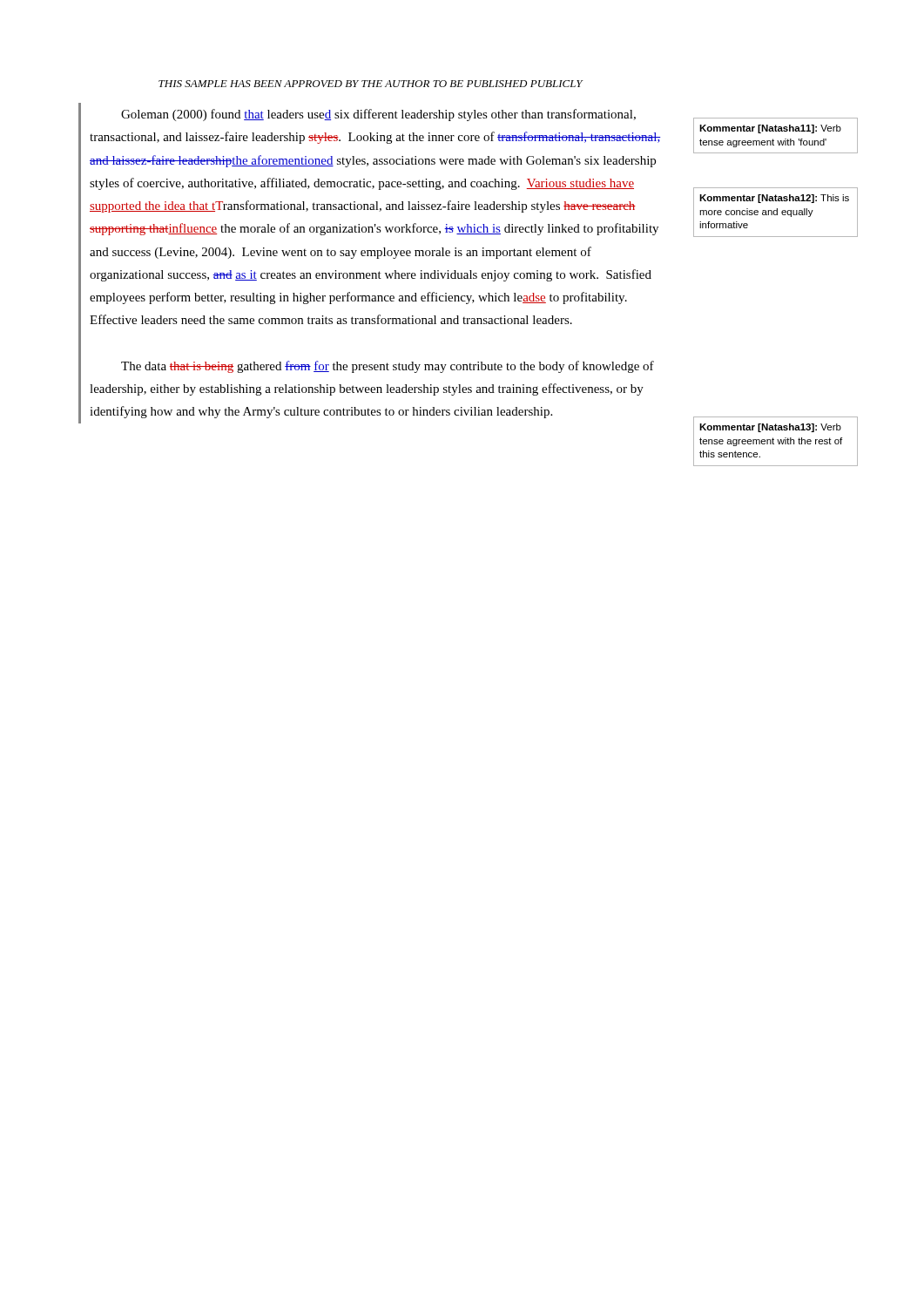Select the text that says "Kommentar [Natasha11]: Verb tense agreement with 'found'"

[x=770, y=135]
